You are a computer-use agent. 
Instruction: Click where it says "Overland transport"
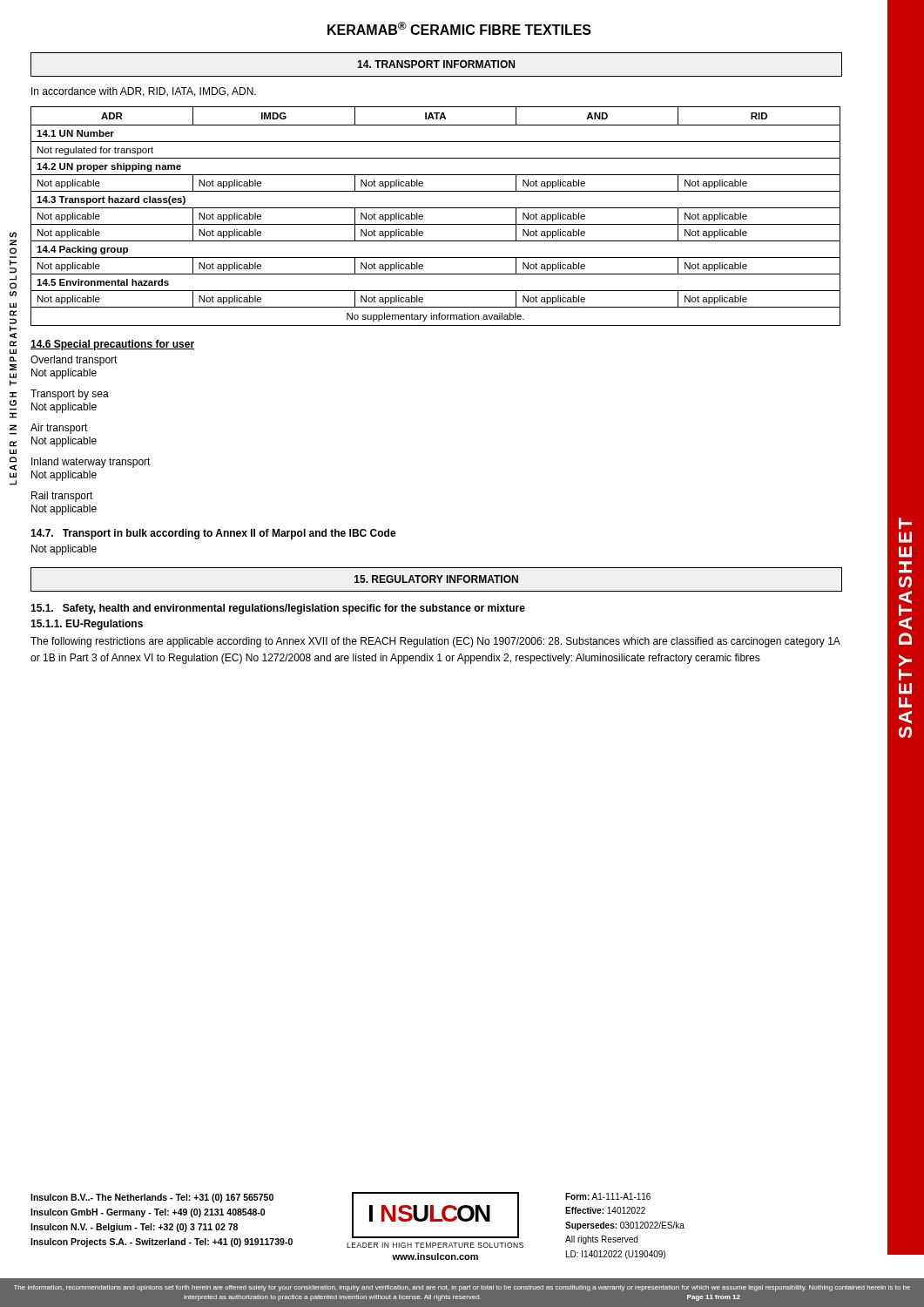[74, 360]
